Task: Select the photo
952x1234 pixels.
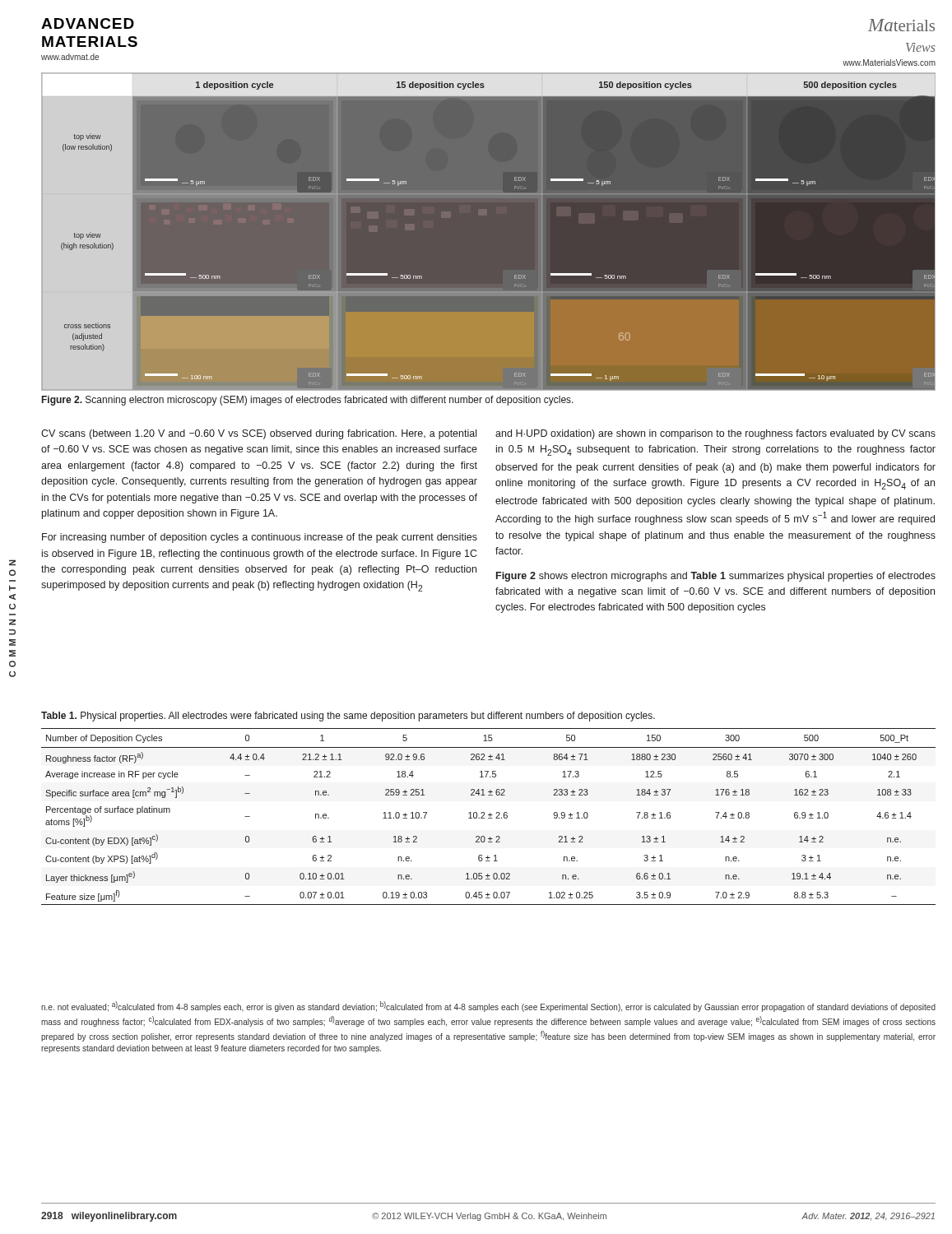Action: coord(488,232)
